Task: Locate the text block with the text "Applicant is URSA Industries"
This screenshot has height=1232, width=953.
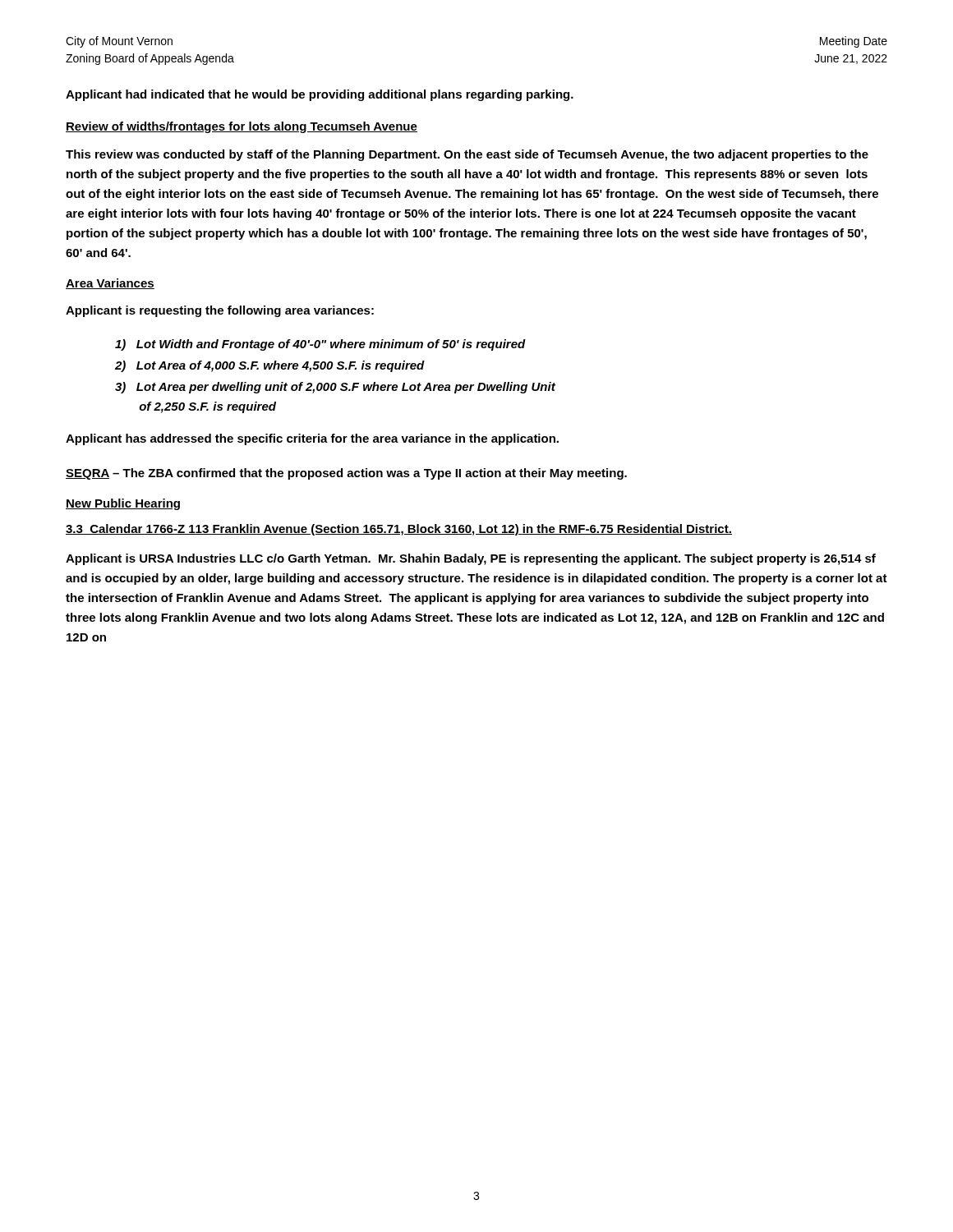Action: pos(476,597)
